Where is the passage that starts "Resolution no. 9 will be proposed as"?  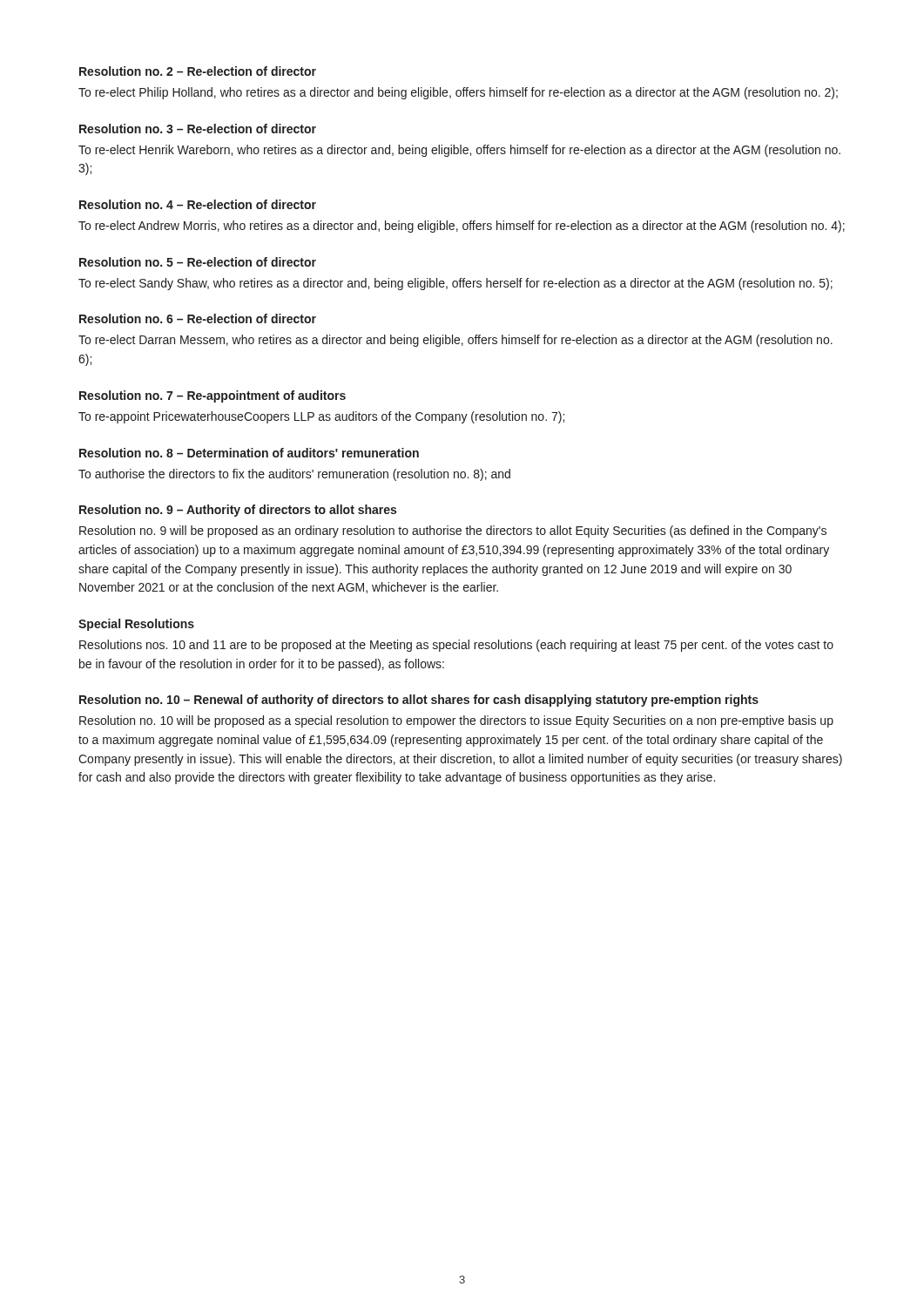click(x=454, y=559)
